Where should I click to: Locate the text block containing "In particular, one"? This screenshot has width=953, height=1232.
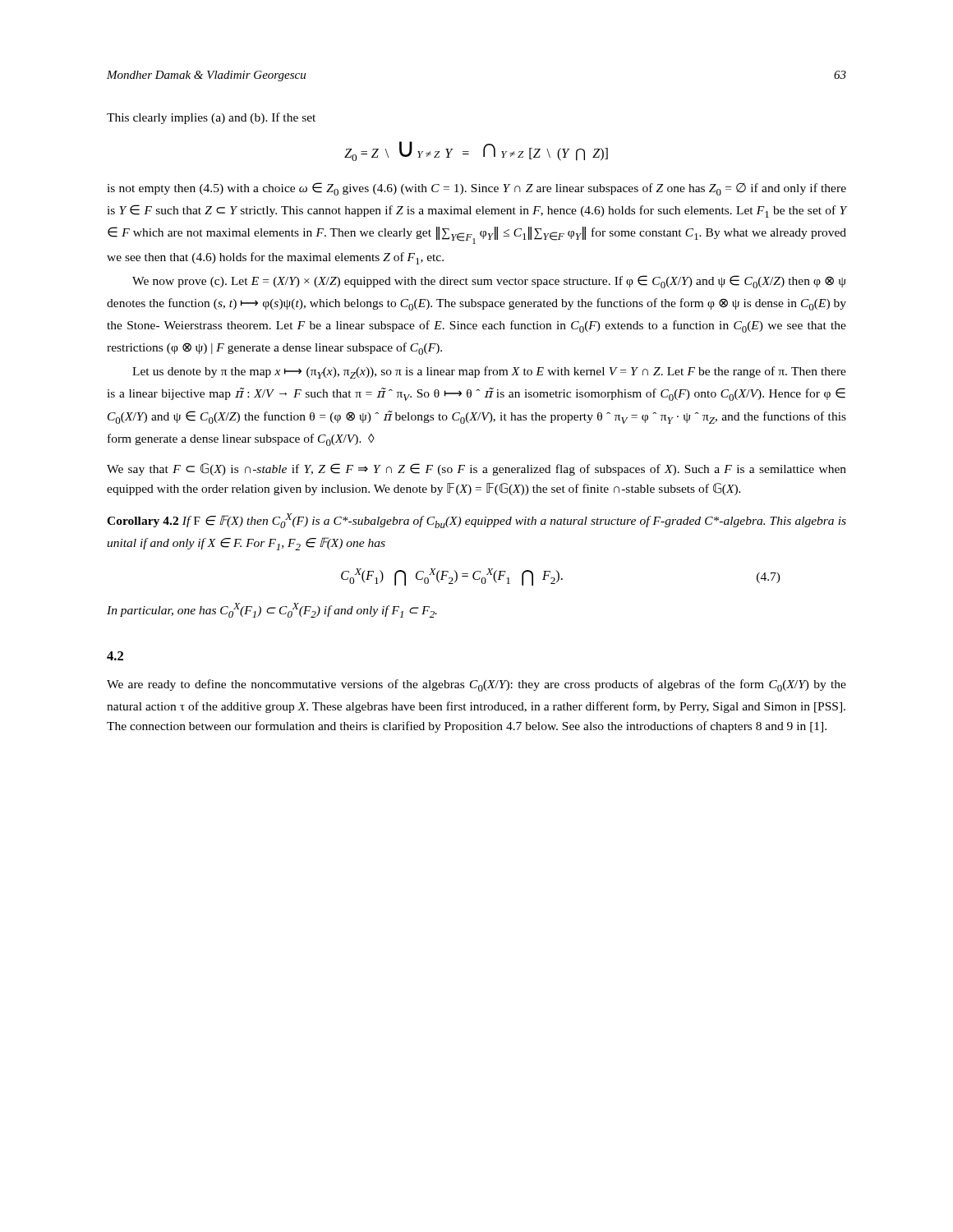(272, 609)
